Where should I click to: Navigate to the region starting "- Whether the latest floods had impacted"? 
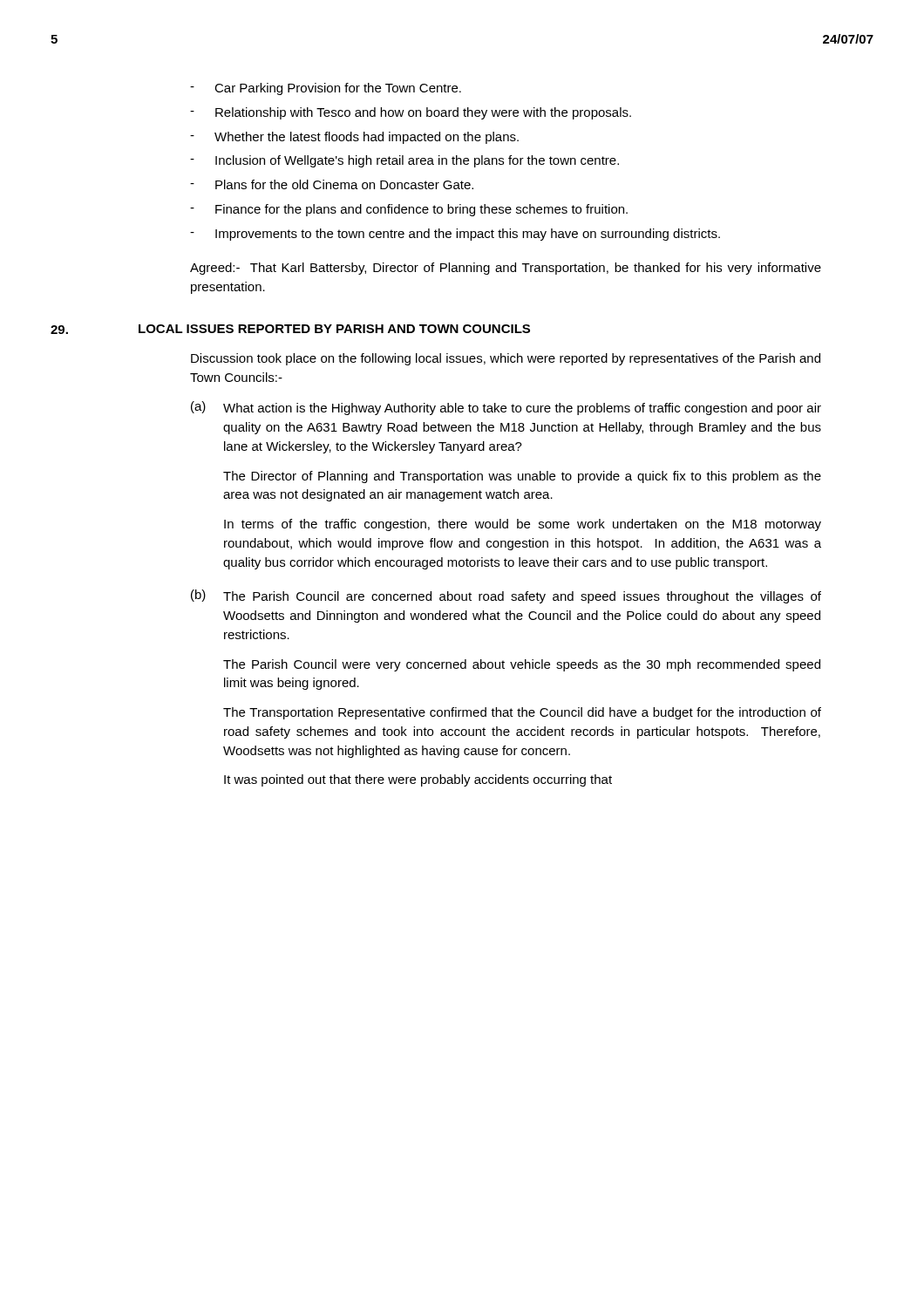[506, 136]
